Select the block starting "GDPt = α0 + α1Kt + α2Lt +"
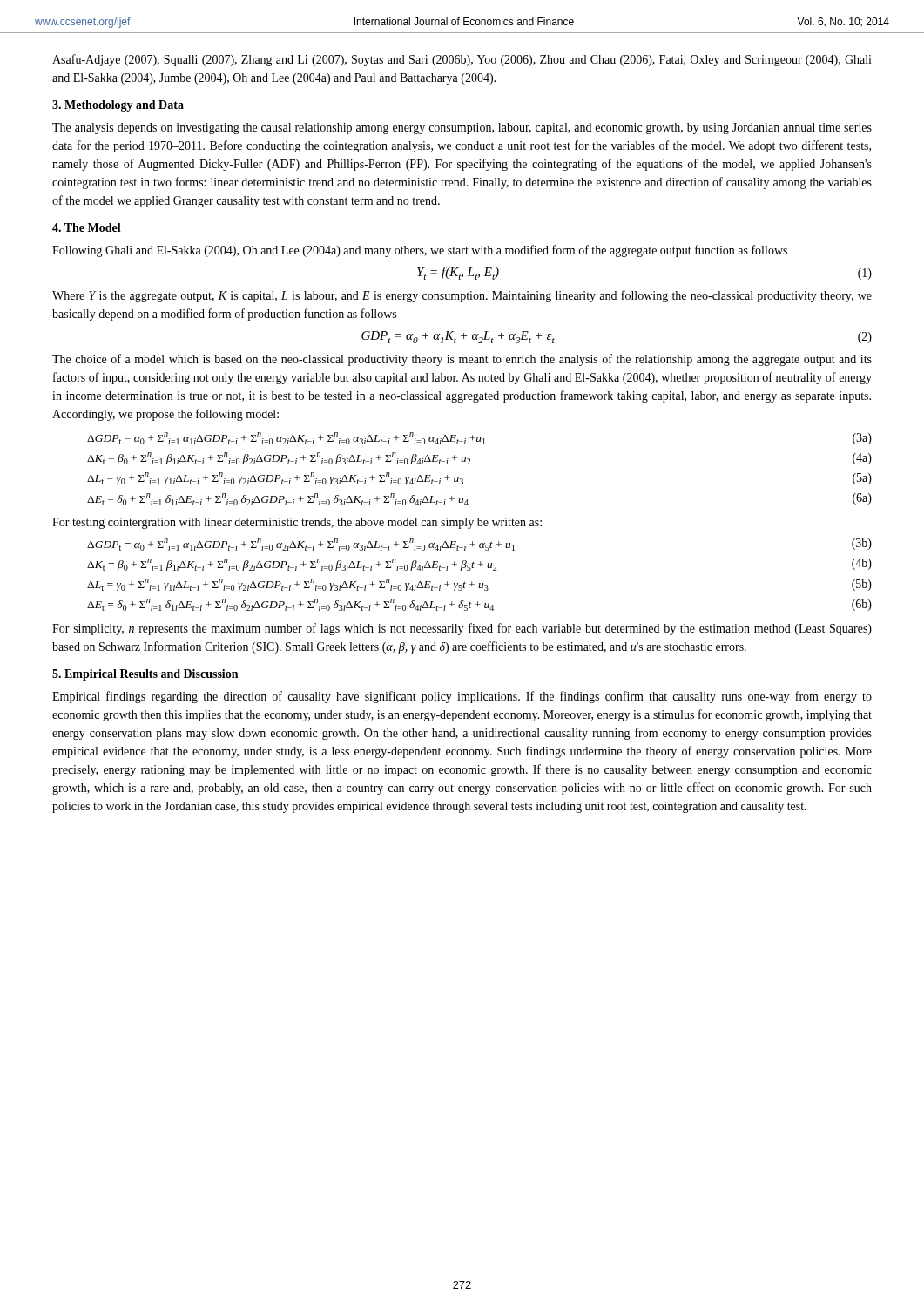Screen dimensions: 1307x924 coord(464,337)
